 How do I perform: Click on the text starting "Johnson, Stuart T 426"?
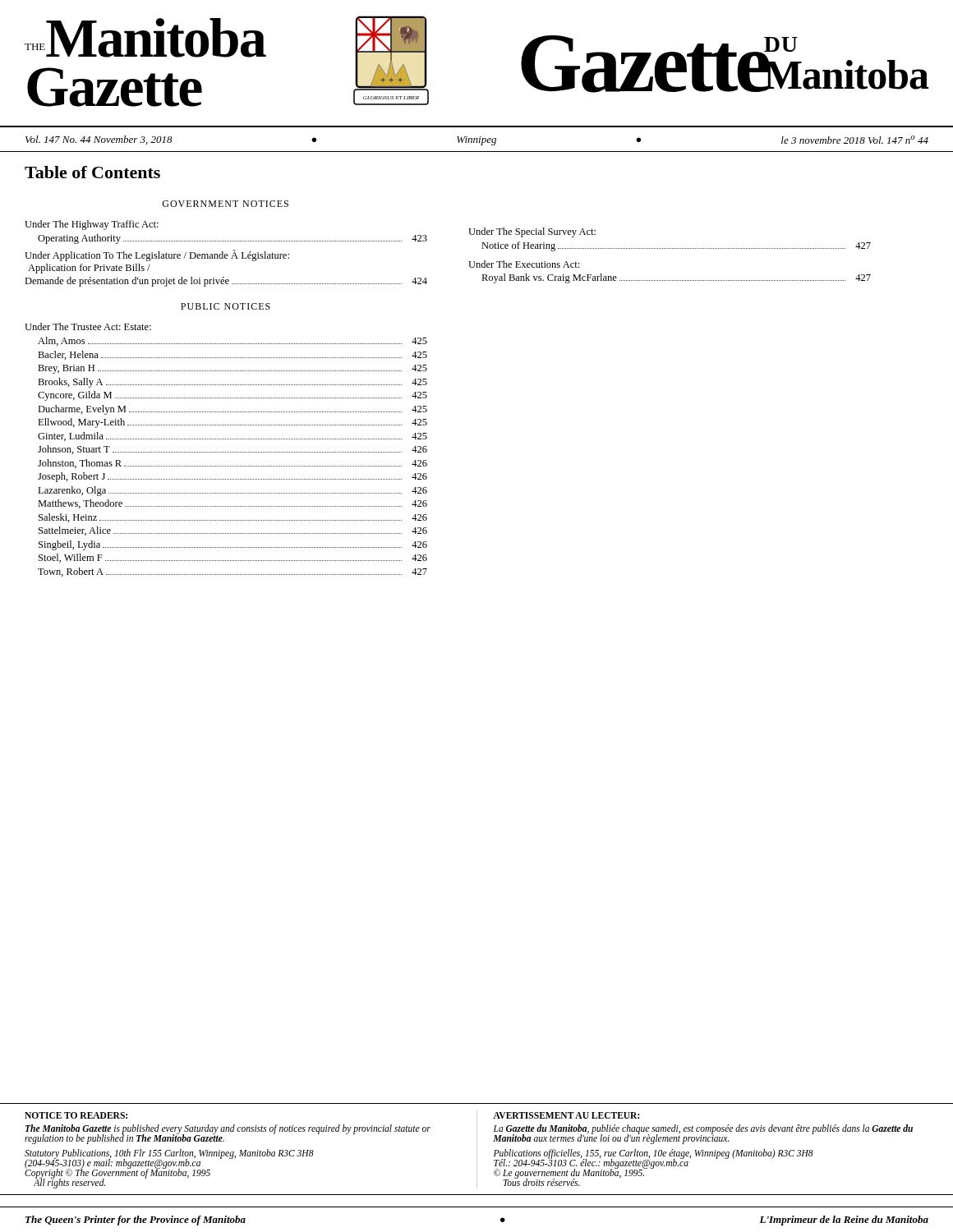click(226, 450)
